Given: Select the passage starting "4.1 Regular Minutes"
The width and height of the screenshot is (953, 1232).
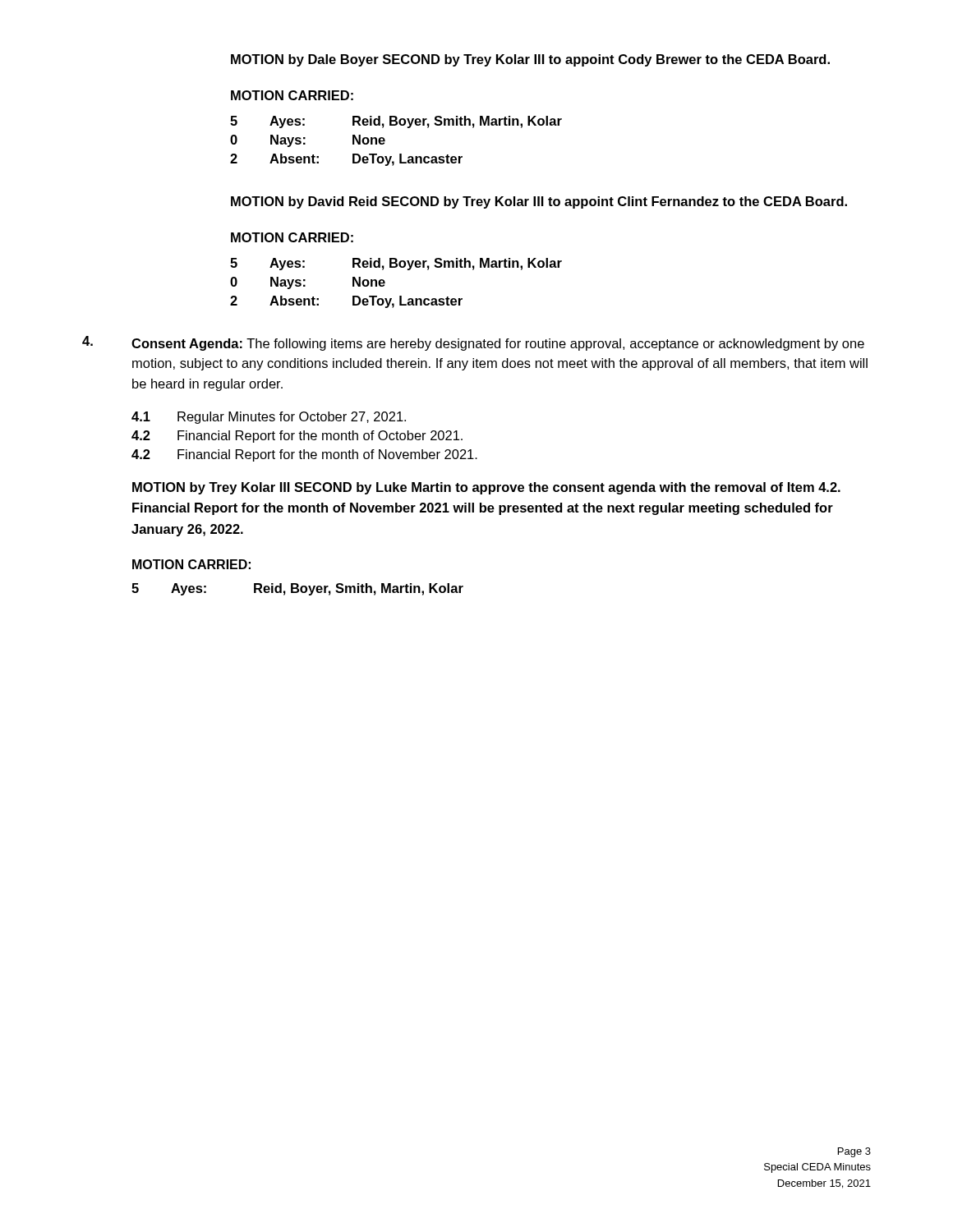Looking at the screenshot, I should pos(269,417).
